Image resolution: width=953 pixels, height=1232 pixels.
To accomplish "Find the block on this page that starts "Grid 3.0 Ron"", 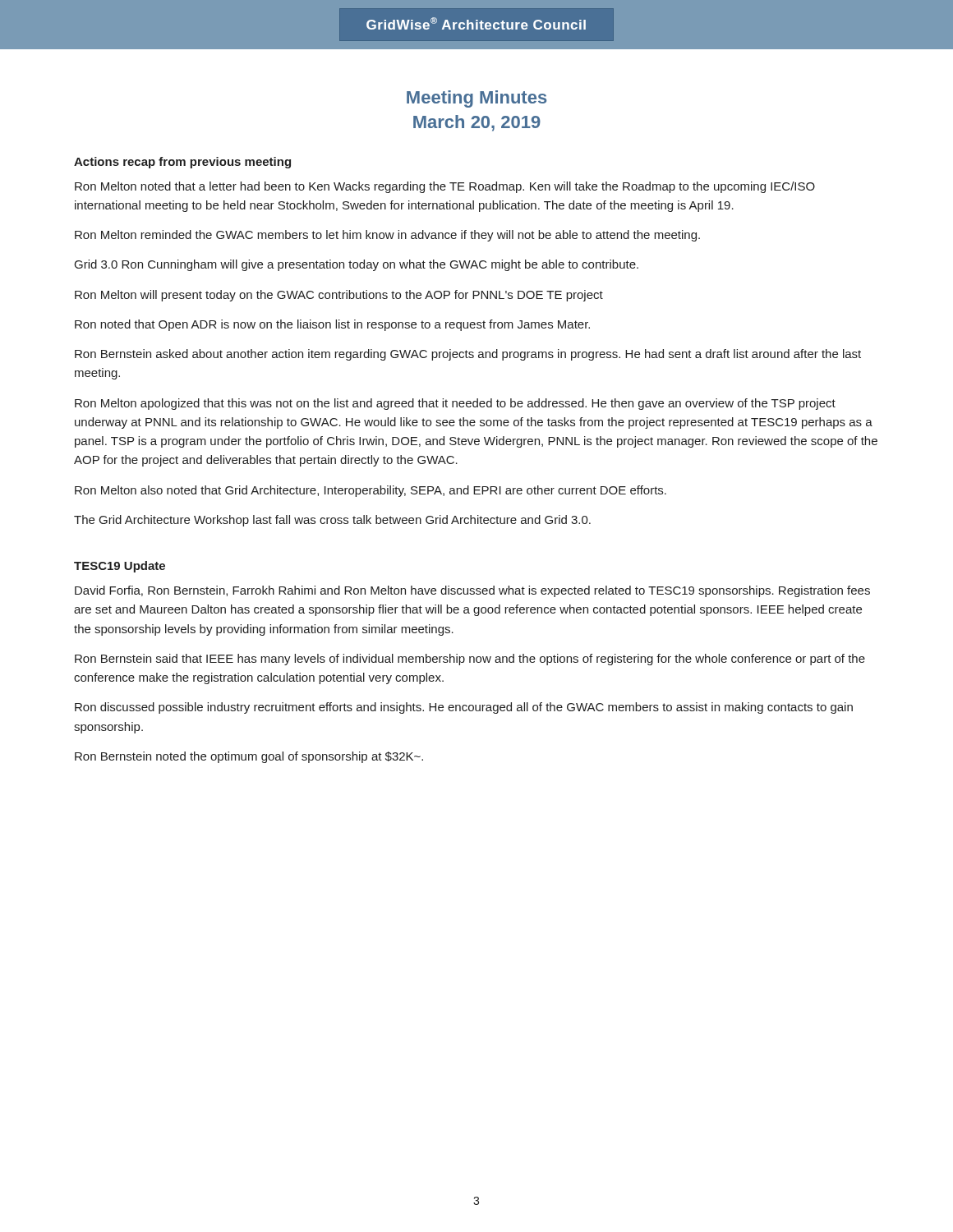I will [x=357, y=264].
